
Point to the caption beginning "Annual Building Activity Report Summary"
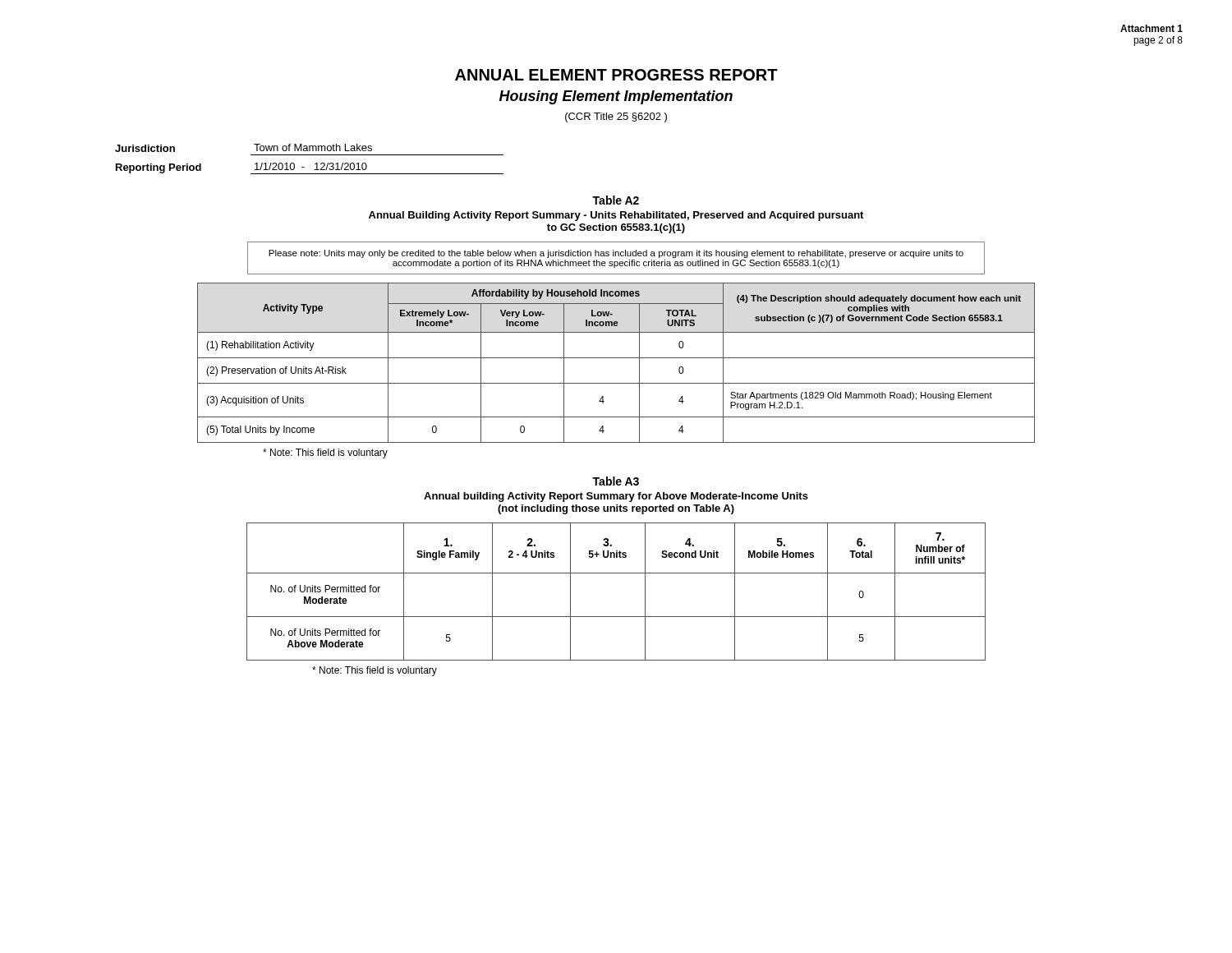point(616,221)
